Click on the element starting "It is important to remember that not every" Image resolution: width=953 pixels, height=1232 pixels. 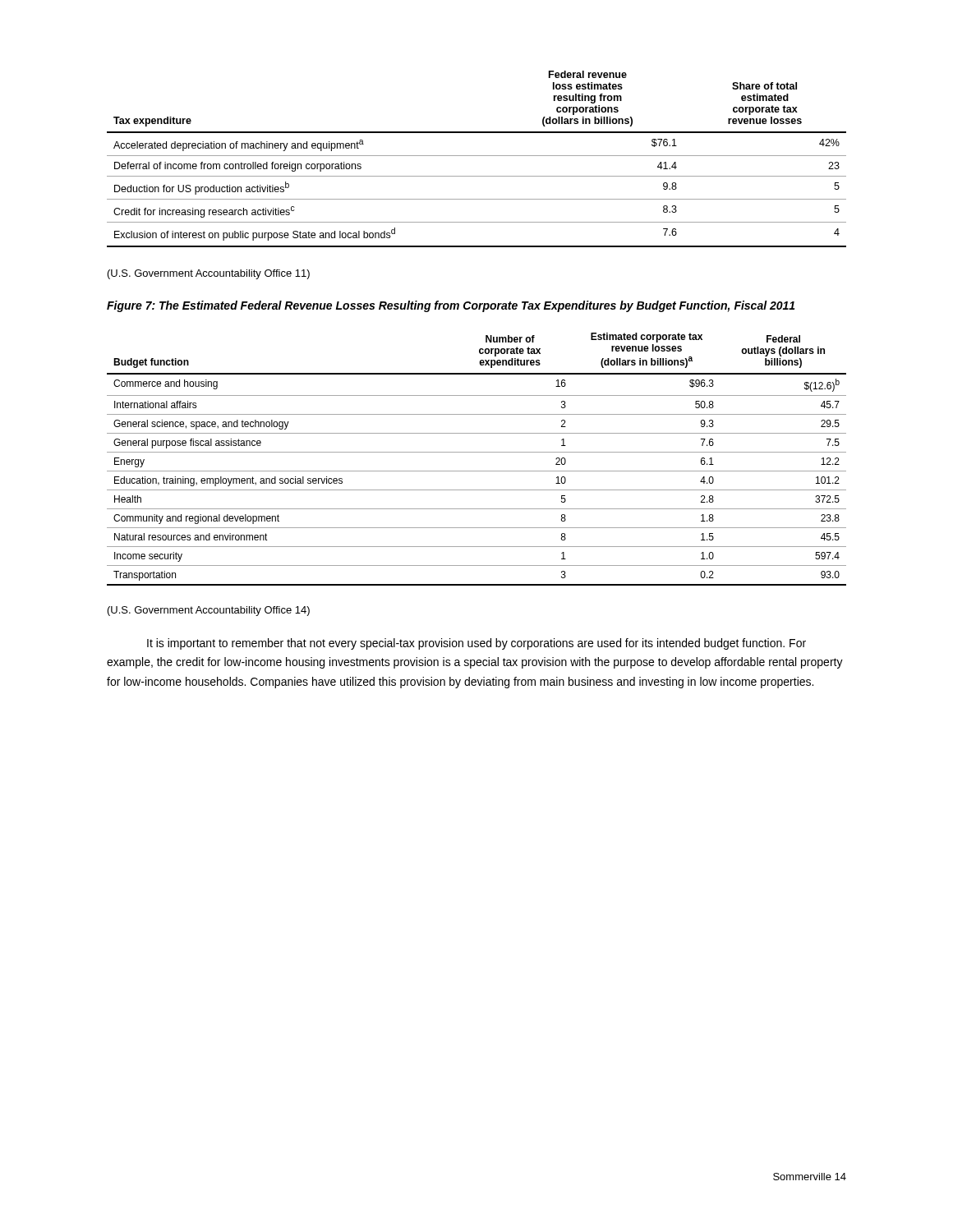pyautogui.click(x=475, y=662)
